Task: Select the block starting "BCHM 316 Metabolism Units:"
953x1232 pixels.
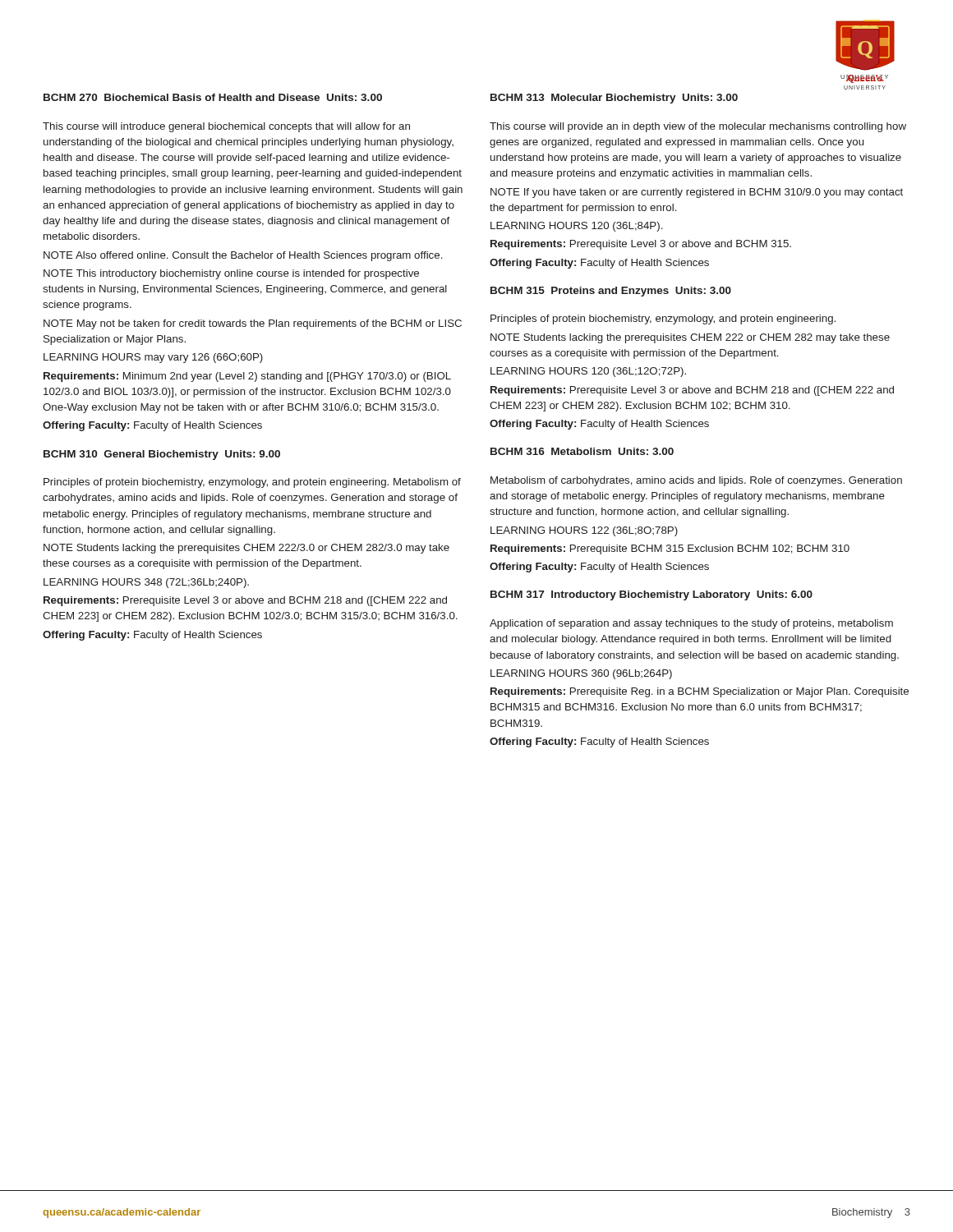Action: coord(582,451)
